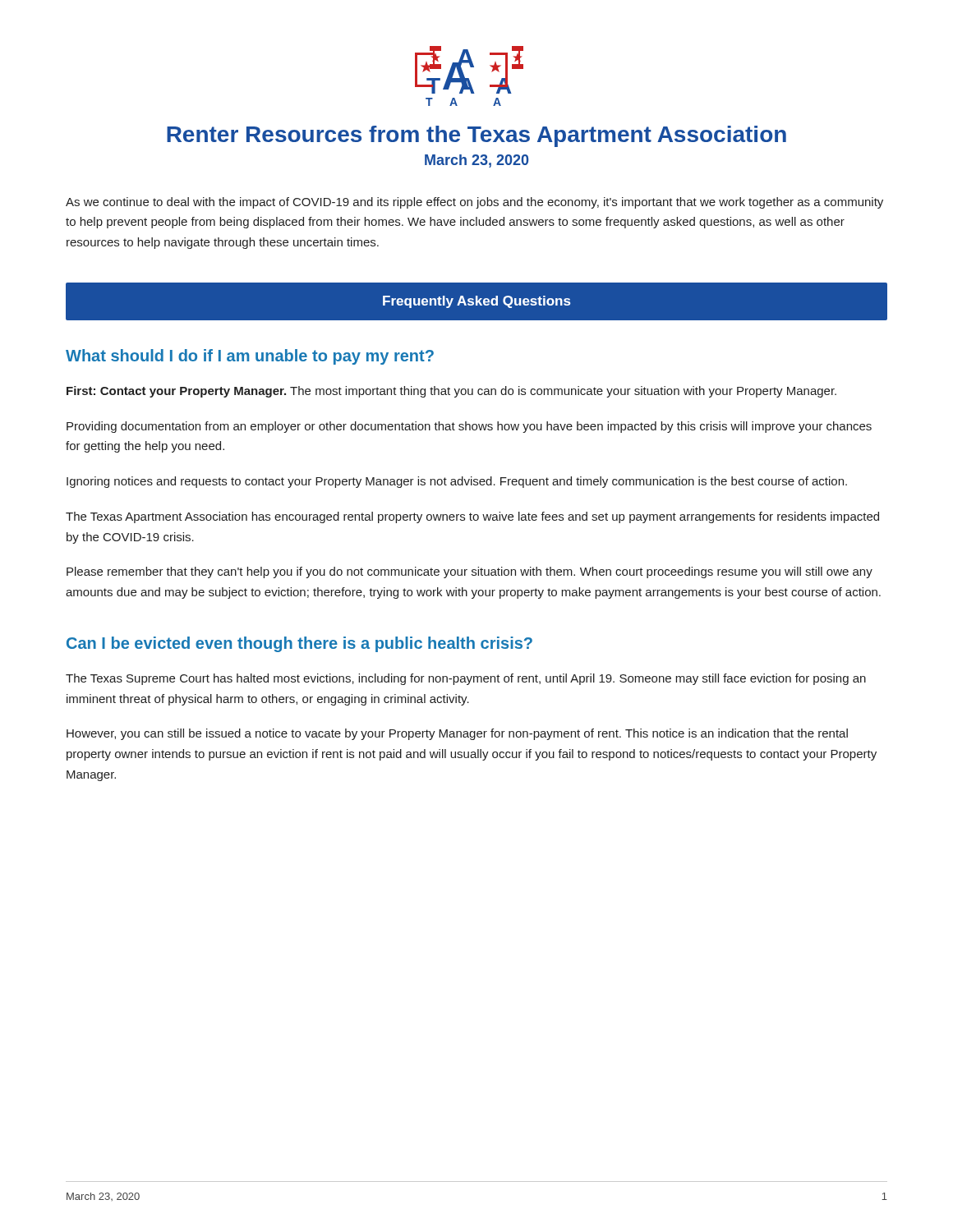Image resolution: width=953 pixels, height=1232 pixels.
Task: Click where it says "Frequently Asked Questions"
Action: coord(476,301)
